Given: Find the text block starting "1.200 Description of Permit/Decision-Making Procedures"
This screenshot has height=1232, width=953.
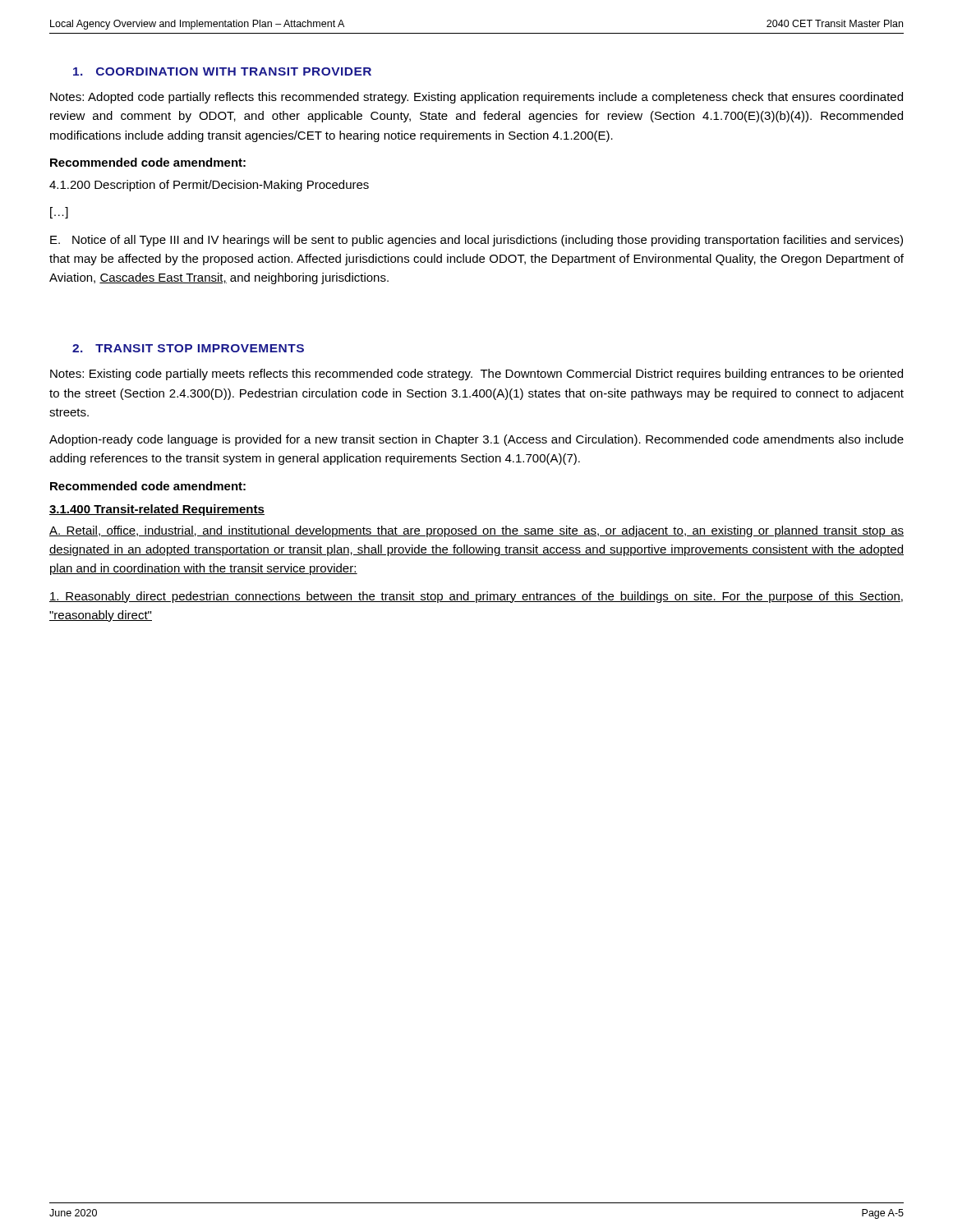Looking at the screenshot, I should coord(209,184).
